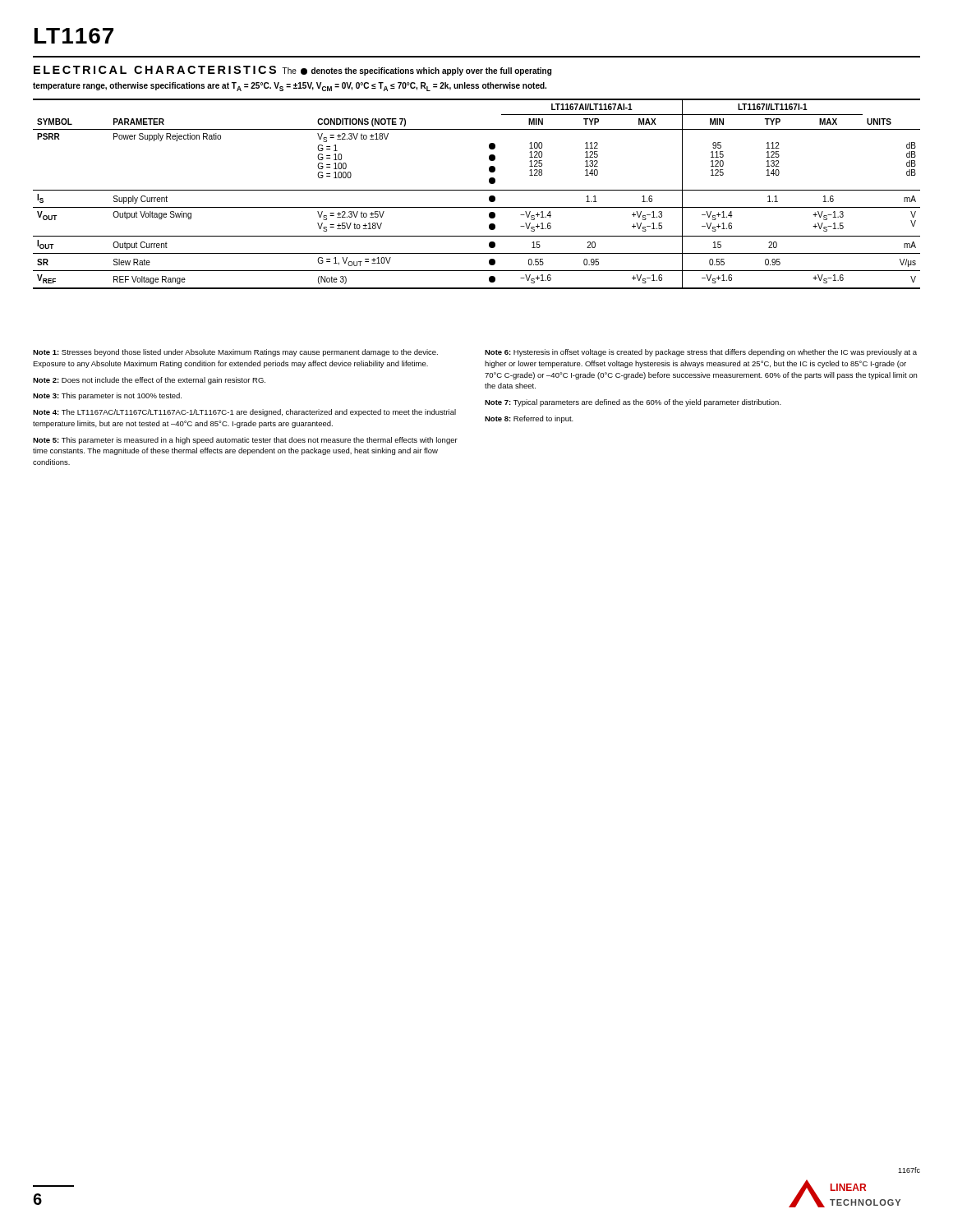Point to the text starting "Note 6: Hysteresis"

point(702,385)
